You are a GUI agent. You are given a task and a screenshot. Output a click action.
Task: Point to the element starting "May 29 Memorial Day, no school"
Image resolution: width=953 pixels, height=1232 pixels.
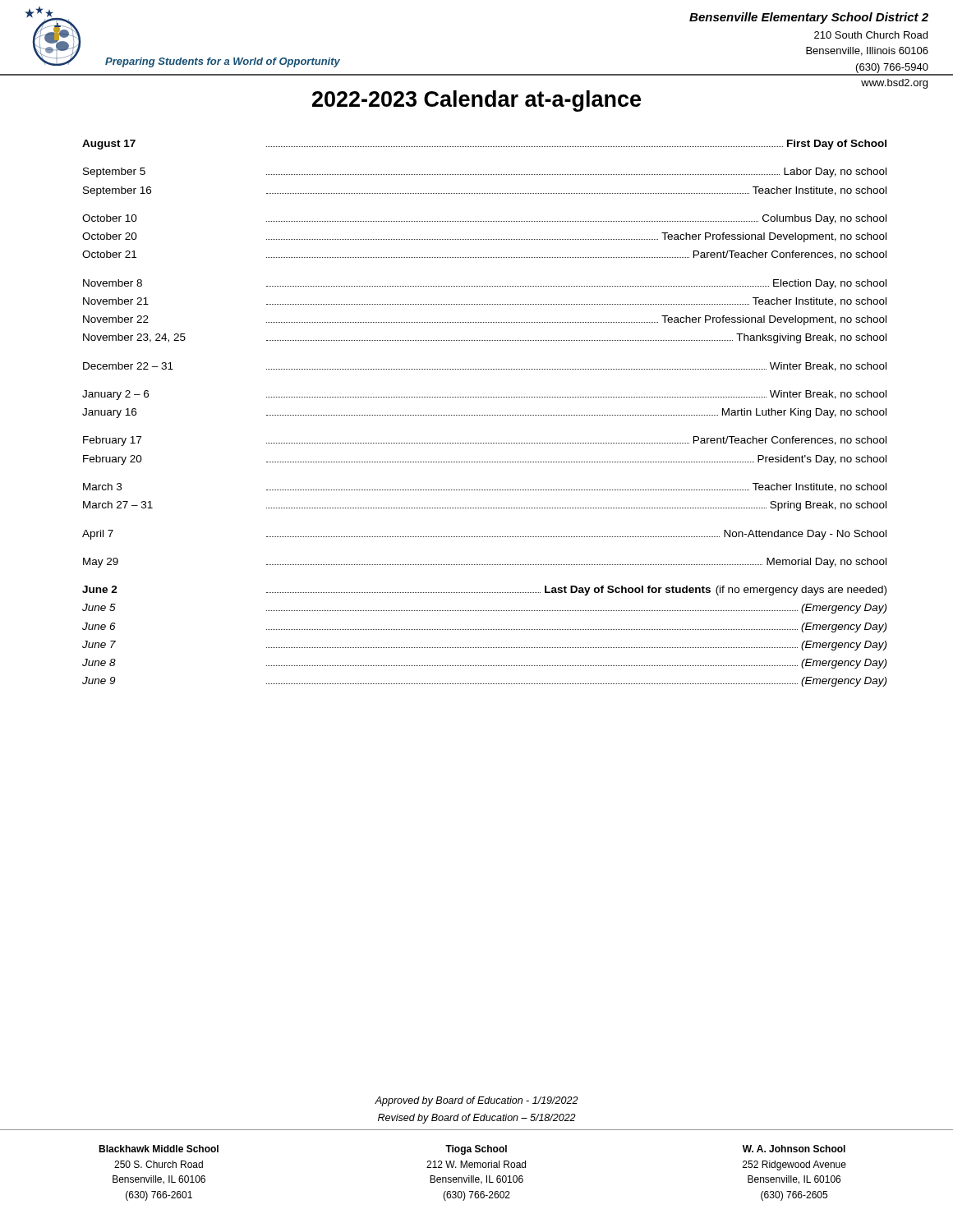485,562
